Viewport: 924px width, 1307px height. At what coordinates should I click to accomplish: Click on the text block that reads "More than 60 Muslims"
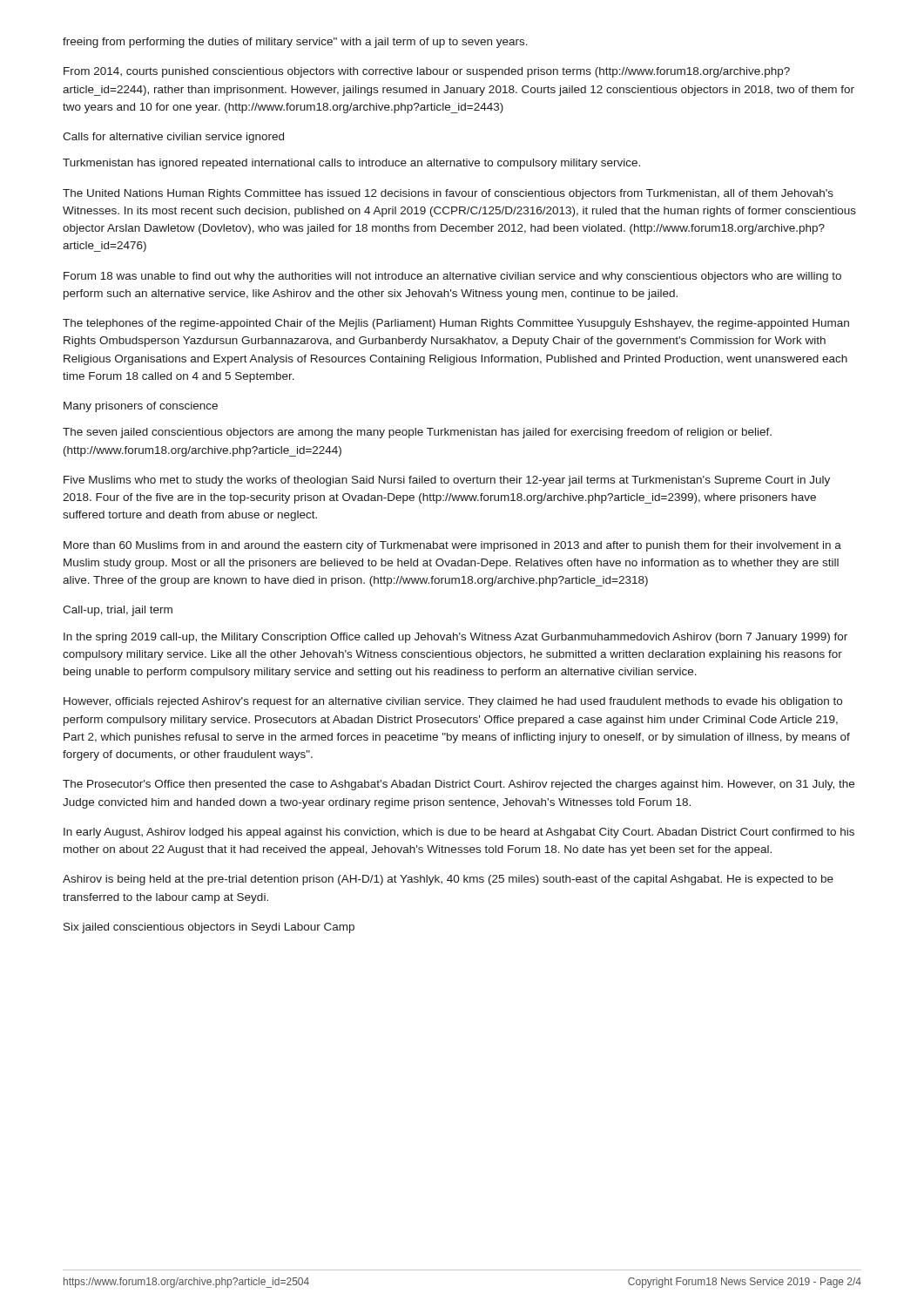[452, 562]
